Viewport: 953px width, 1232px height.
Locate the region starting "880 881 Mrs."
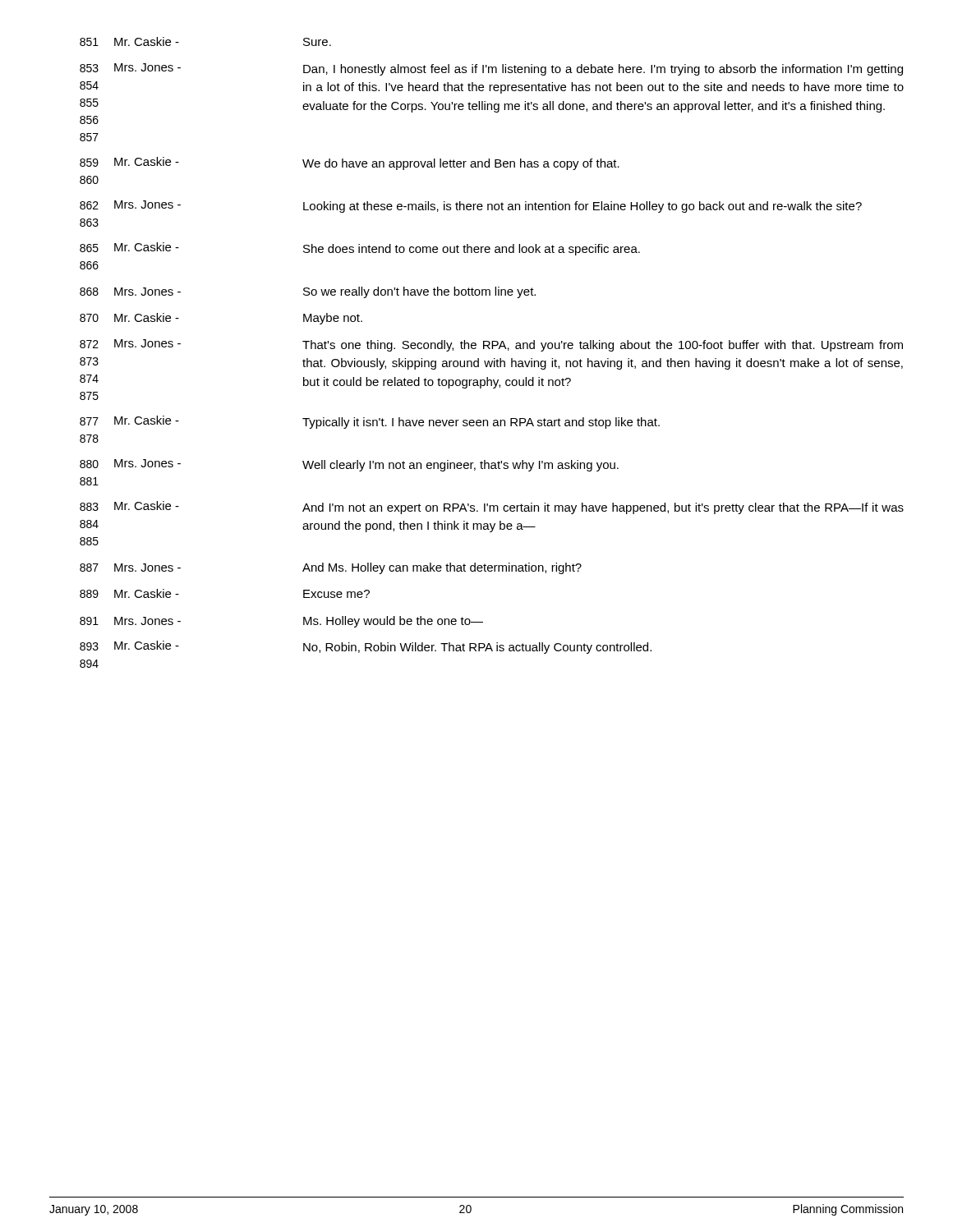click(476, 473)
